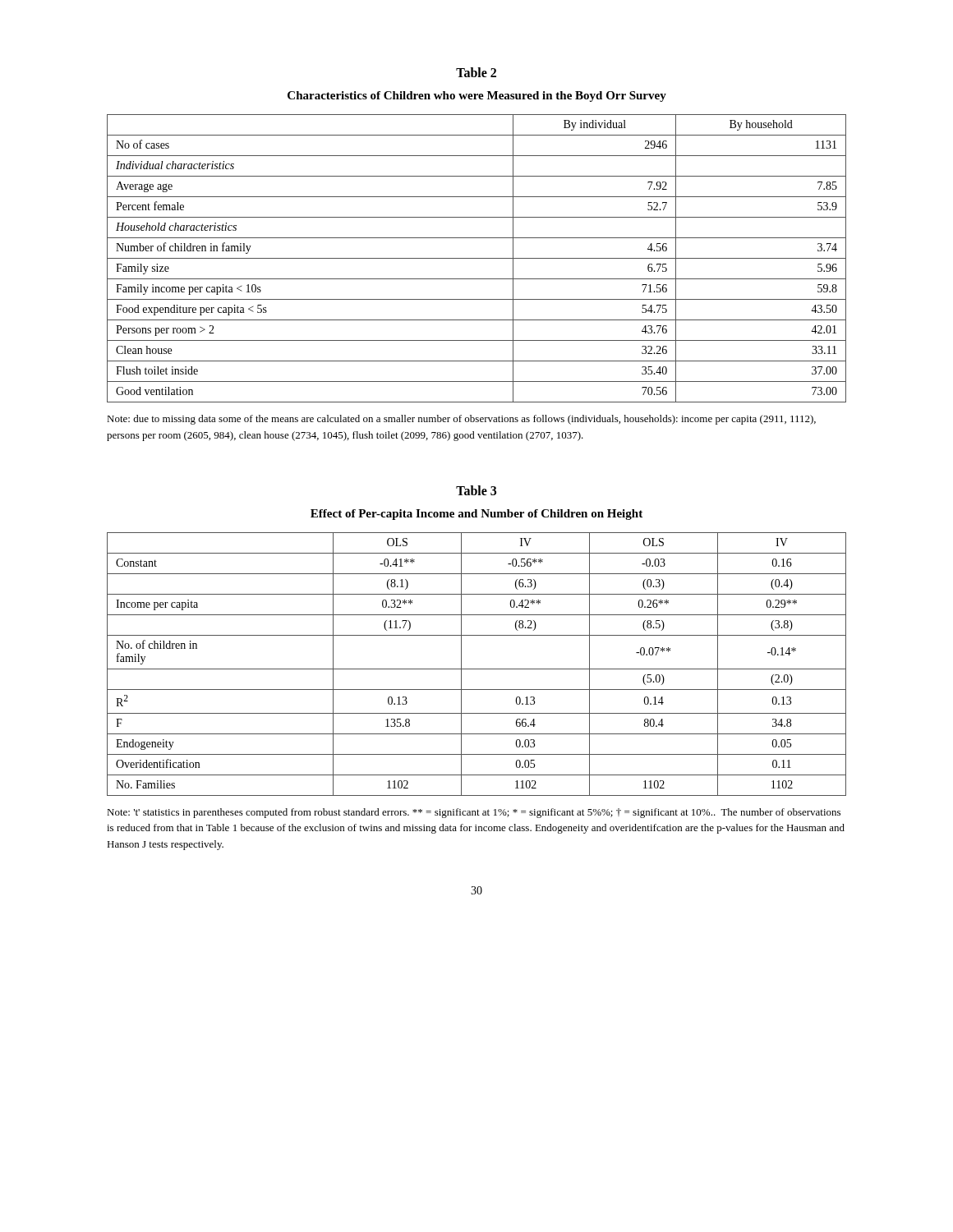Locate the table with the text "Clean house"

pos(476,258)
